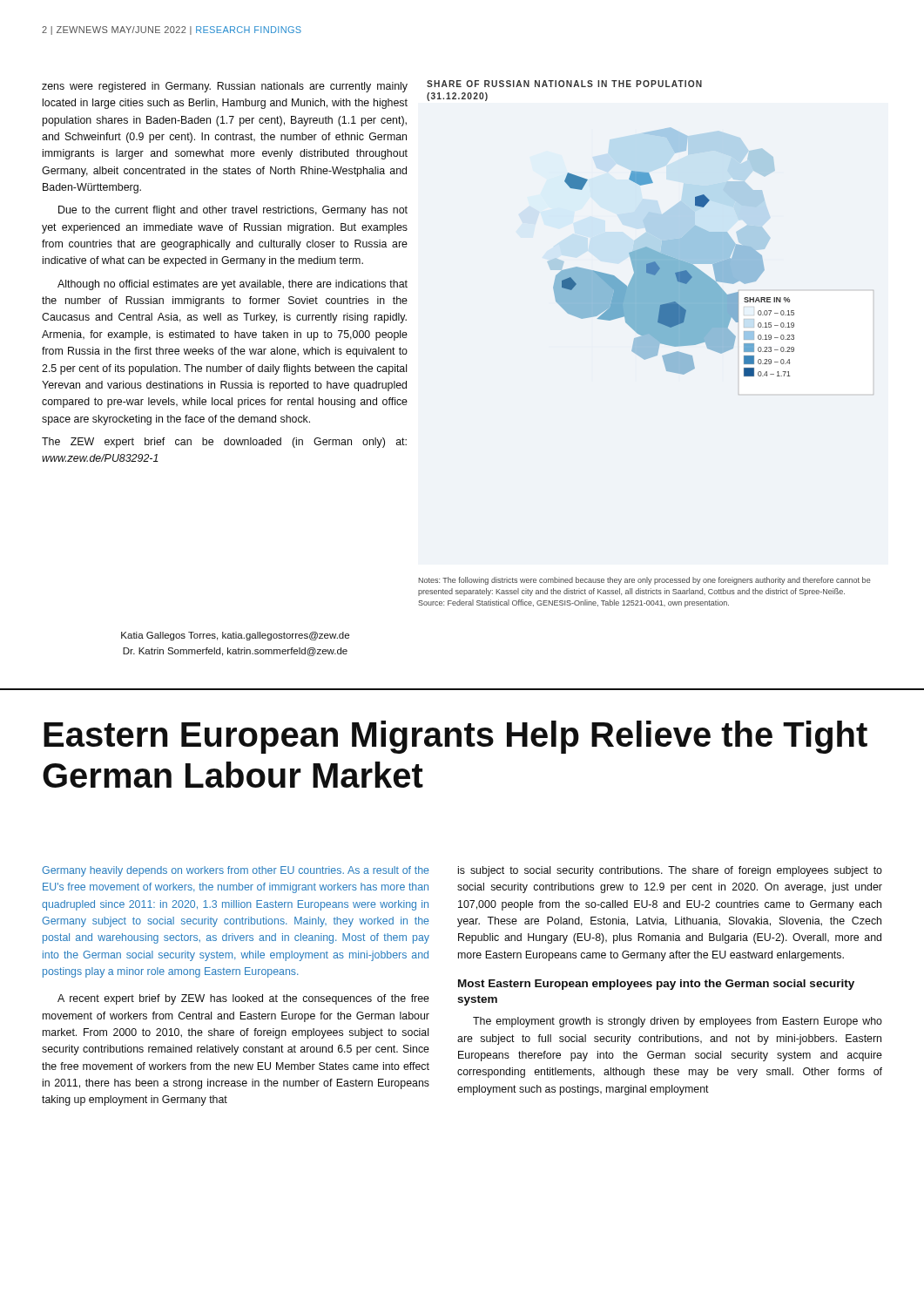This screenshot has height=1307, width=924.
Task: Find the passage starting "zens were registered in Germany. Russian nationals"
Action: [x=225, y=273]
